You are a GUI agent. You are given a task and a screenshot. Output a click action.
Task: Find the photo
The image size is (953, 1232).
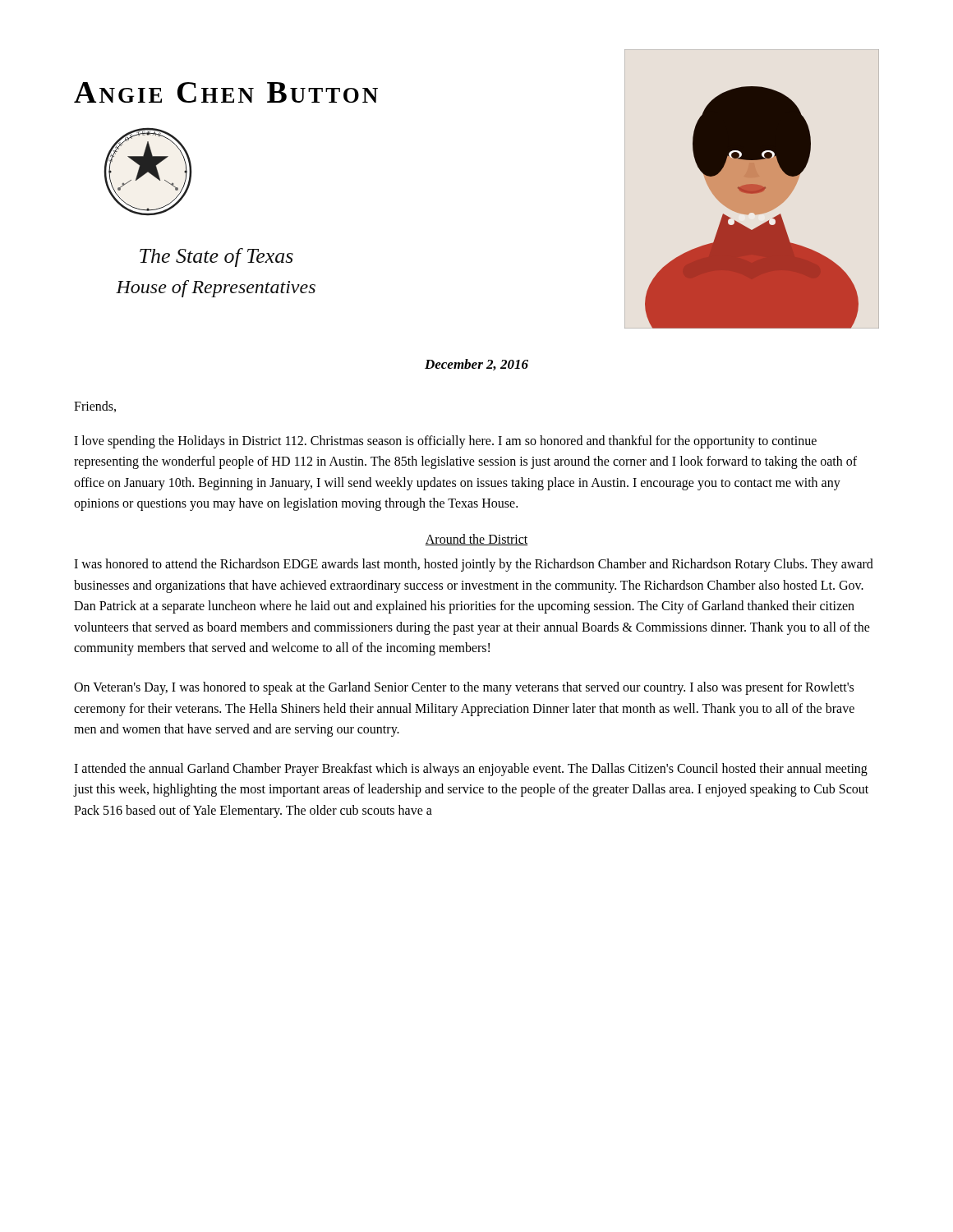(752, 191)
